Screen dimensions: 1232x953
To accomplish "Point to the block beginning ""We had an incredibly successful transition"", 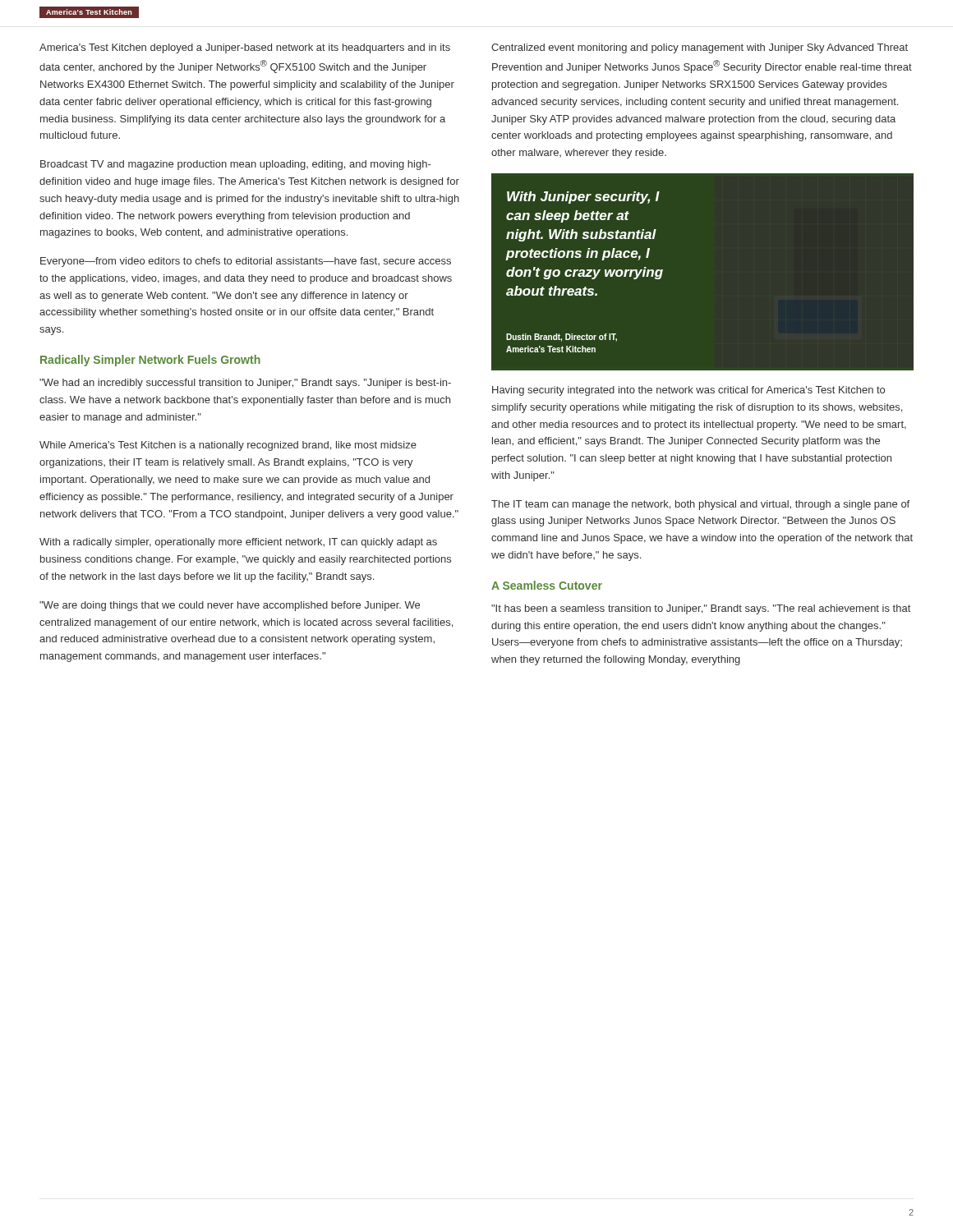I will (245, 399).
